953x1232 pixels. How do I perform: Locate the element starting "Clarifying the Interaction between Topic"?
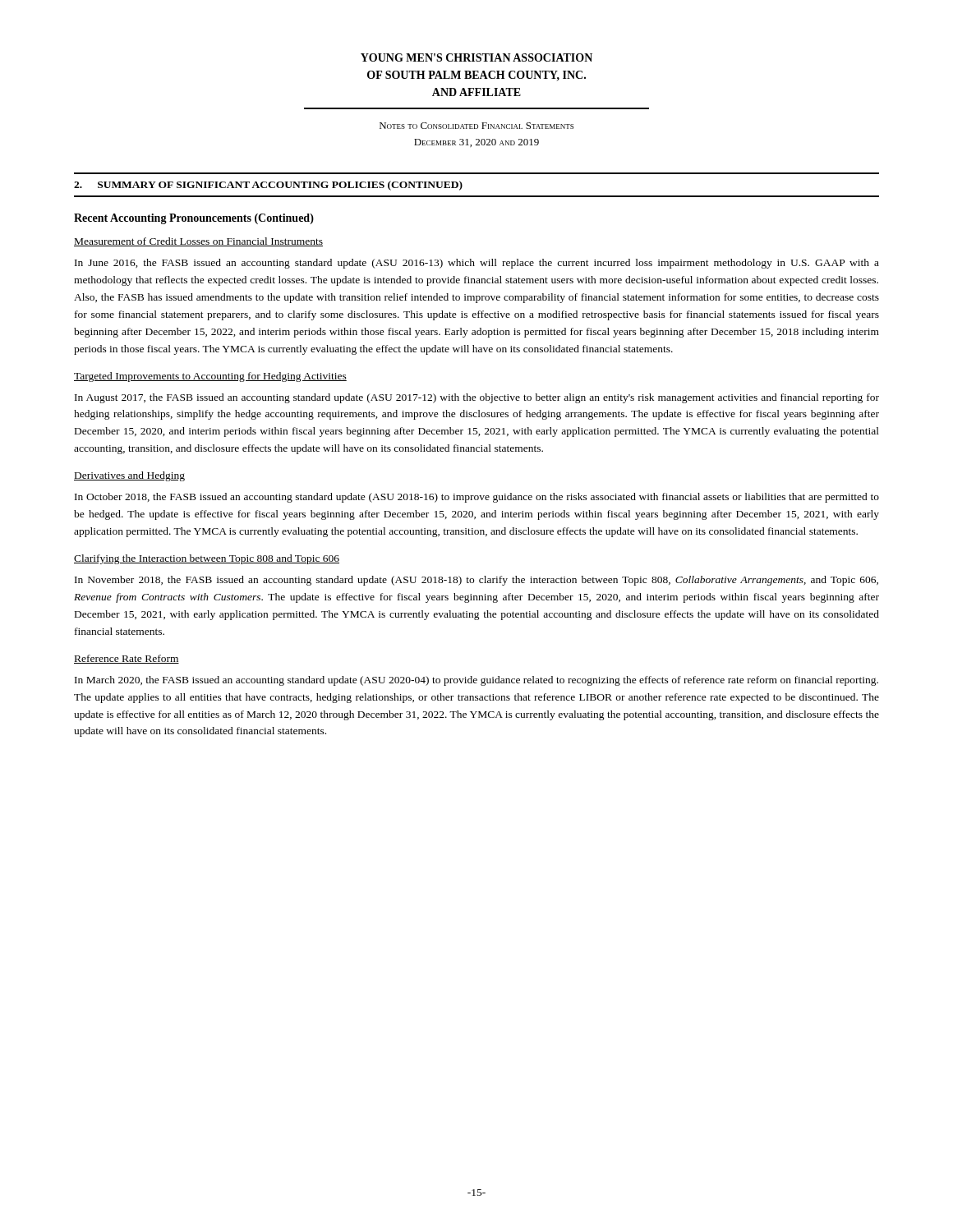click(207, 558)
